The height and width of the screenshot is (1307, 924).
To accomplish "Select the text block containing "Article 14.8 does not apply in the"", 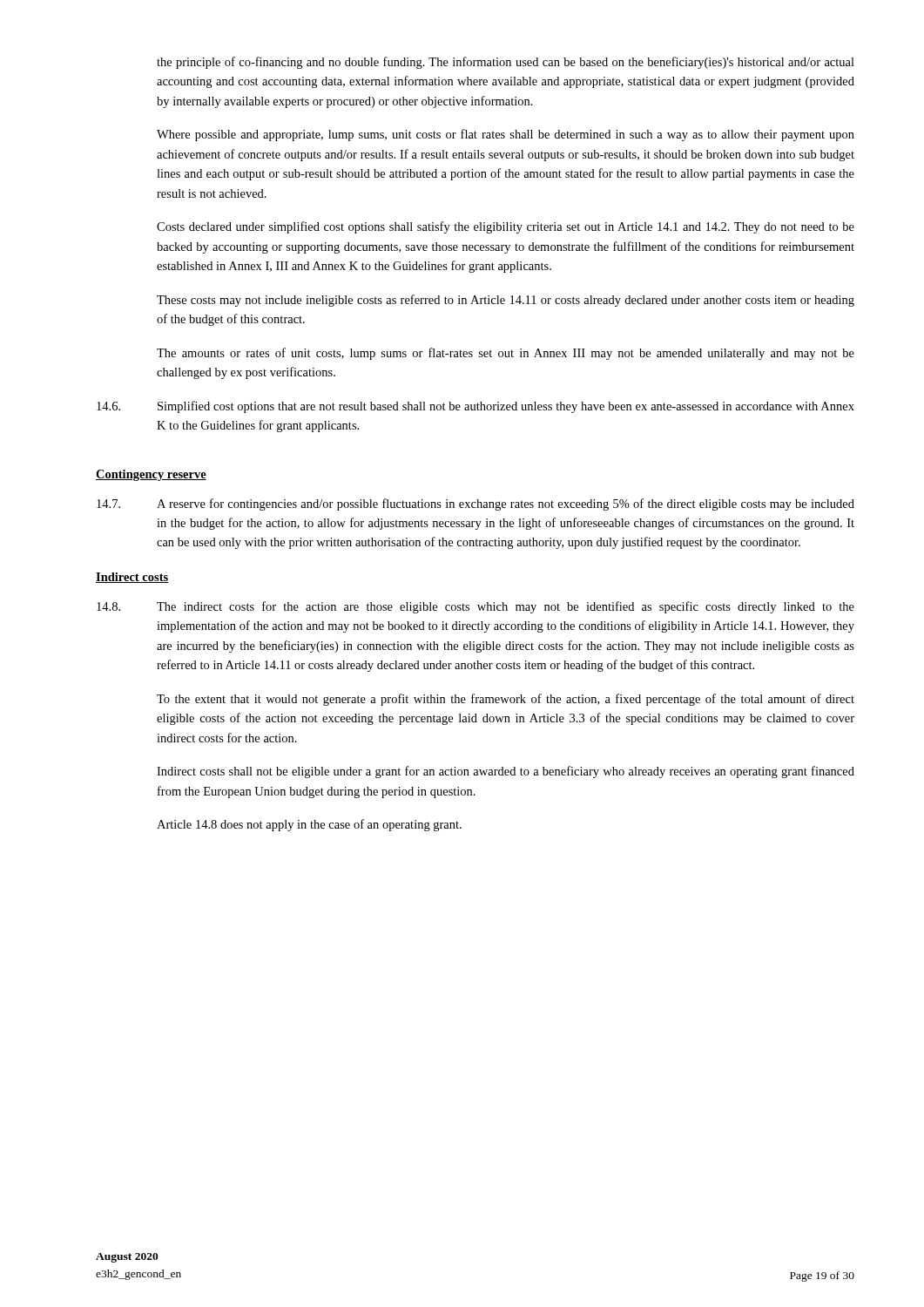I will click(x=309, y=824).
